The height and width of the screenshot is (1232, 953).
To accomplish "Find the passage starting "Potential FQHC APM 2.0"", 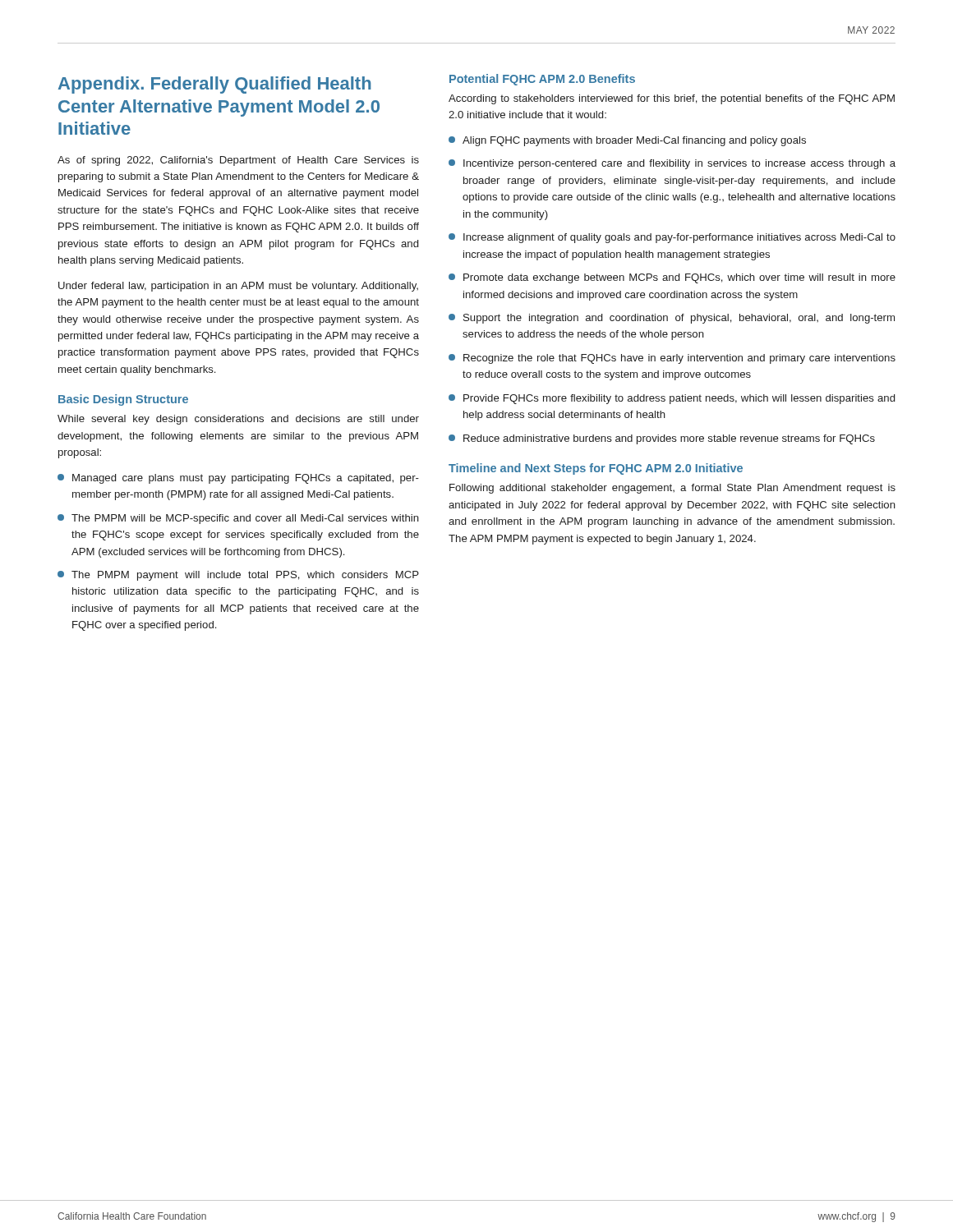I will tap(542, 79).
